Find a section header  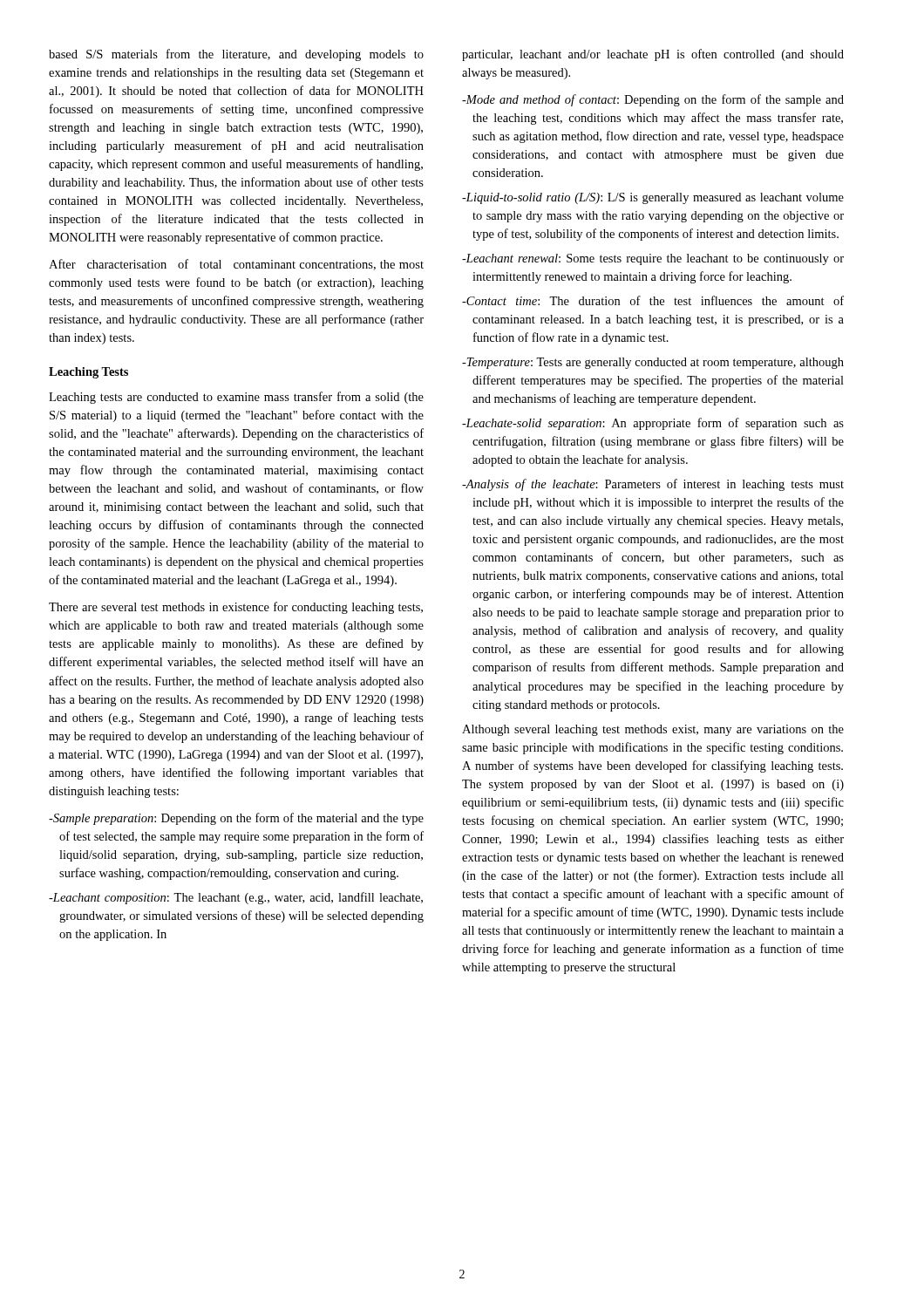[x=236, y=372]
